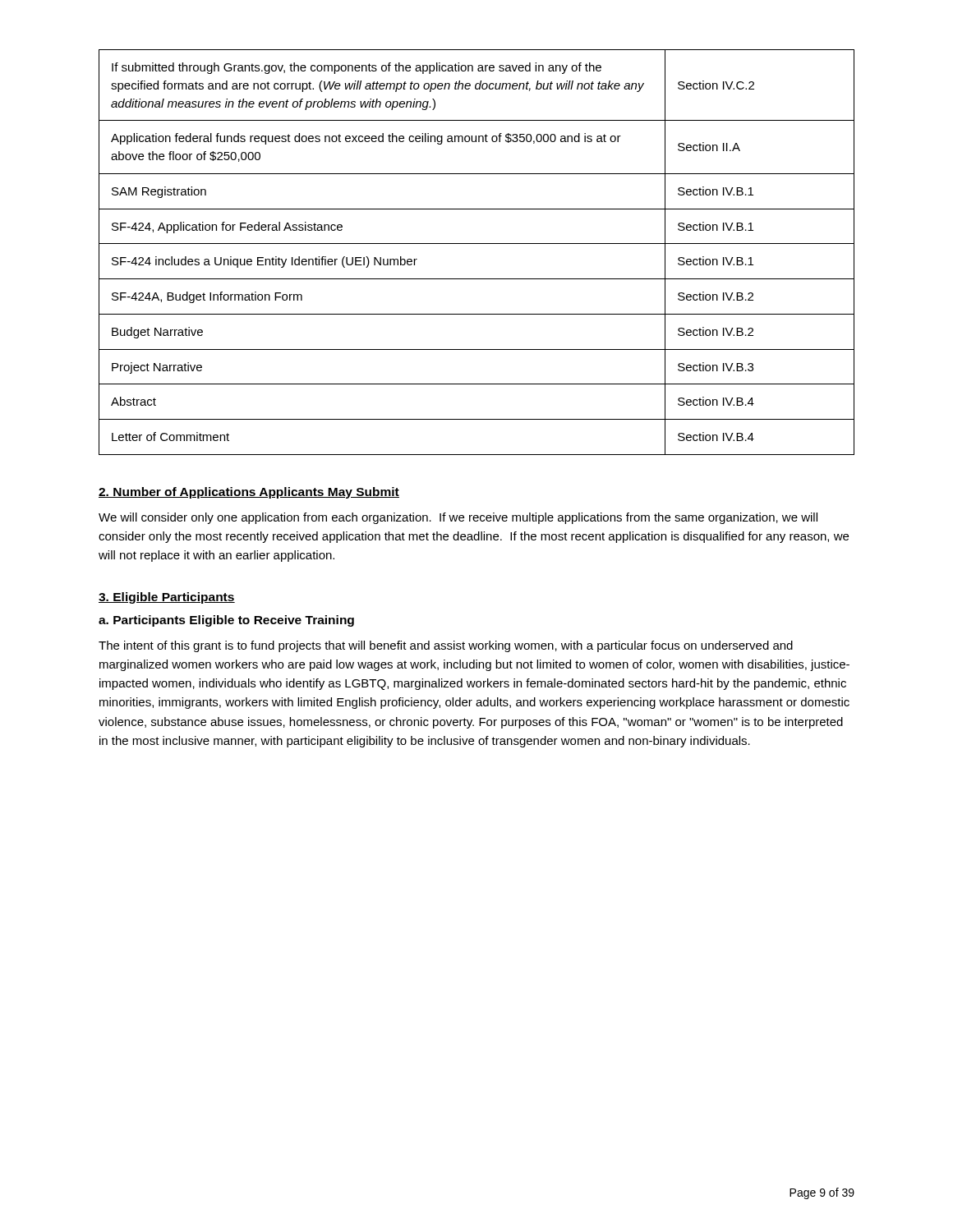Find the table
The height and width of the screenshot is (1232, 953).
click(476, 252)
